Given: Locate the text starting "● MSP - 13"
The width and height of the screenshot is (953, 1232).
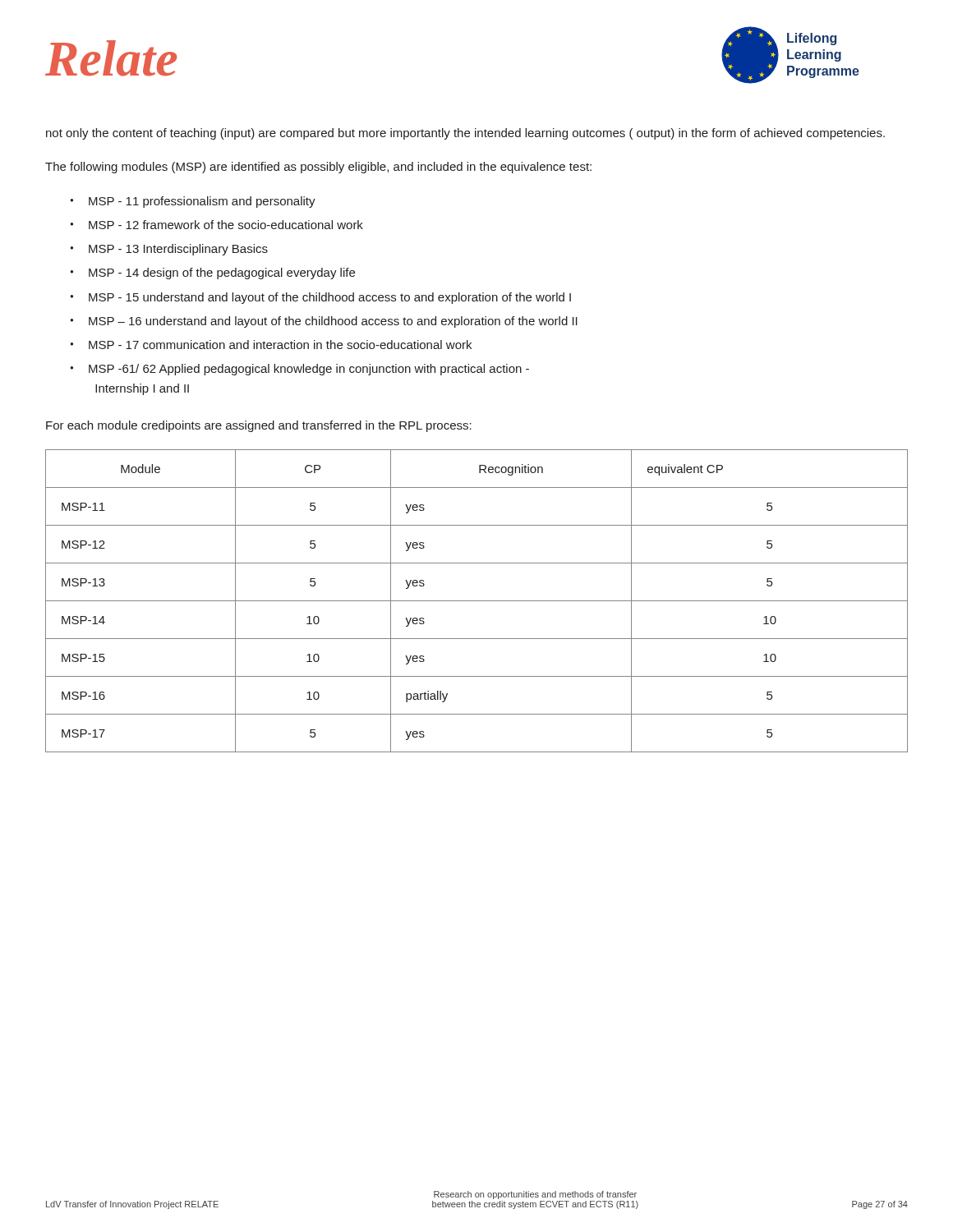Looking at the screenshot, I should [x=169, y=250].
